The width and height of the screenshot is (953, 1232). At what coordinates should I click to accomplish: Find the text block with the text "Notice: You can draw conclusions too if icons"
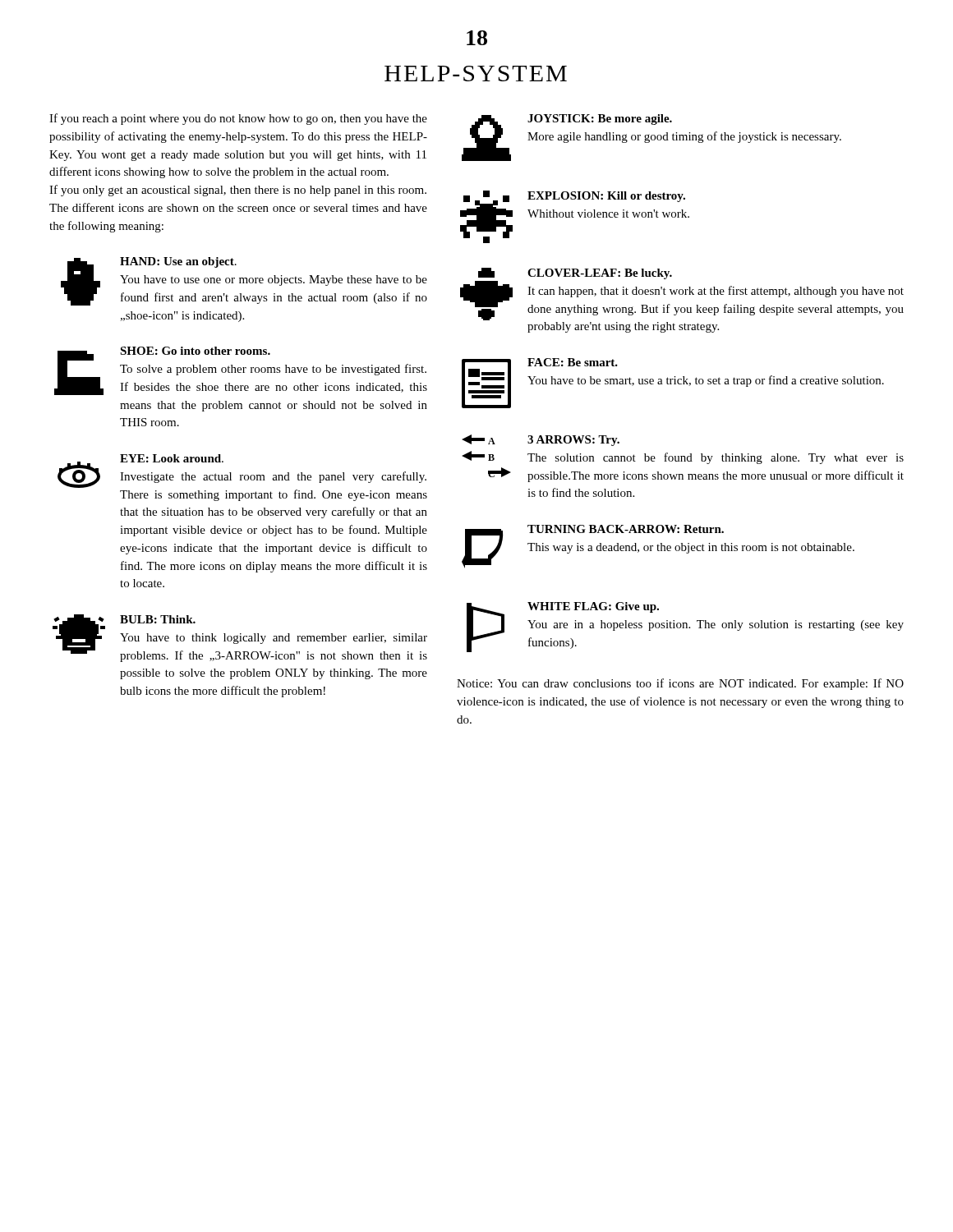(x=680, y=701)
